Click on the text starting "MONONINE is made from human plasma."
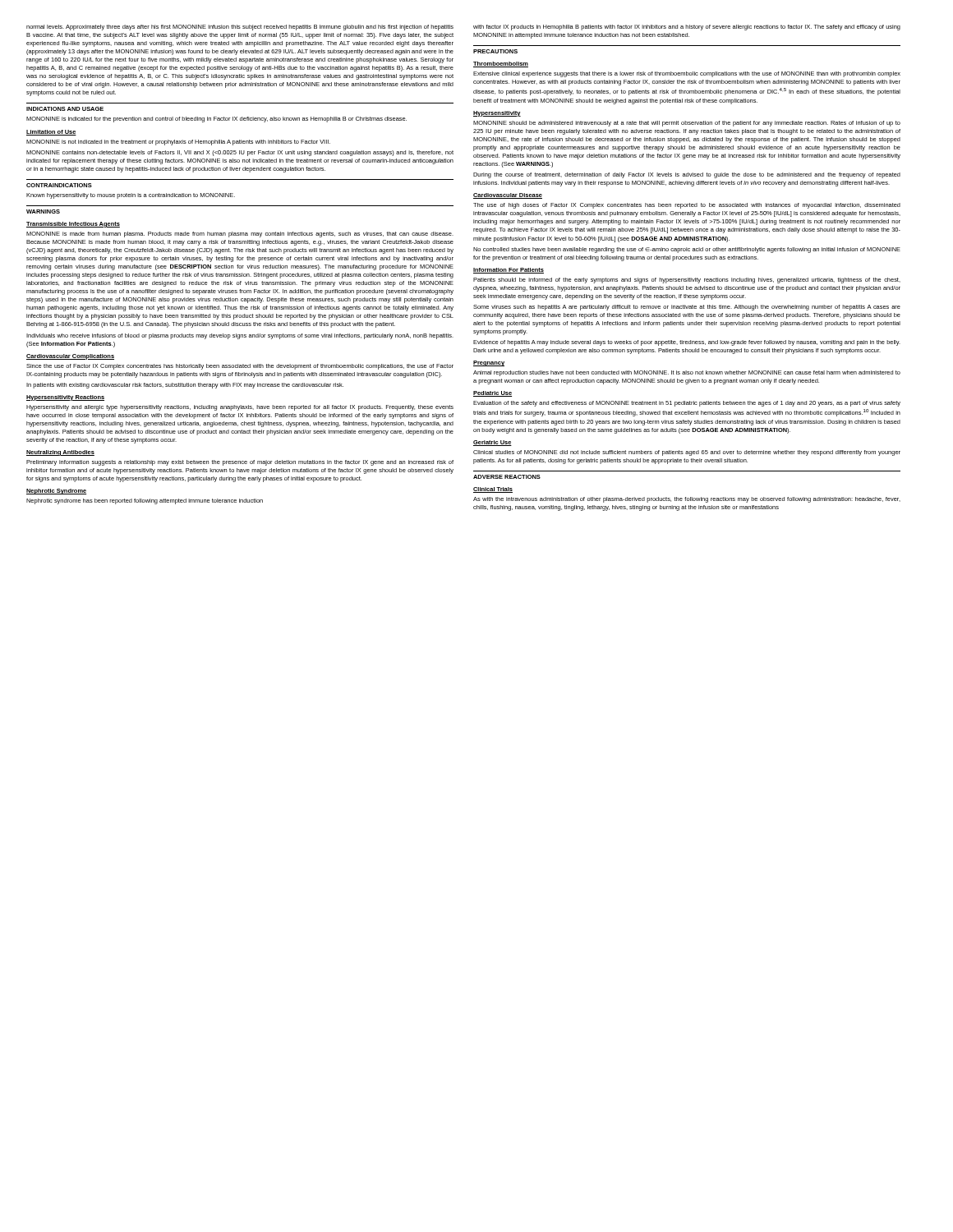953x1232 pixels. pos(240,279)
